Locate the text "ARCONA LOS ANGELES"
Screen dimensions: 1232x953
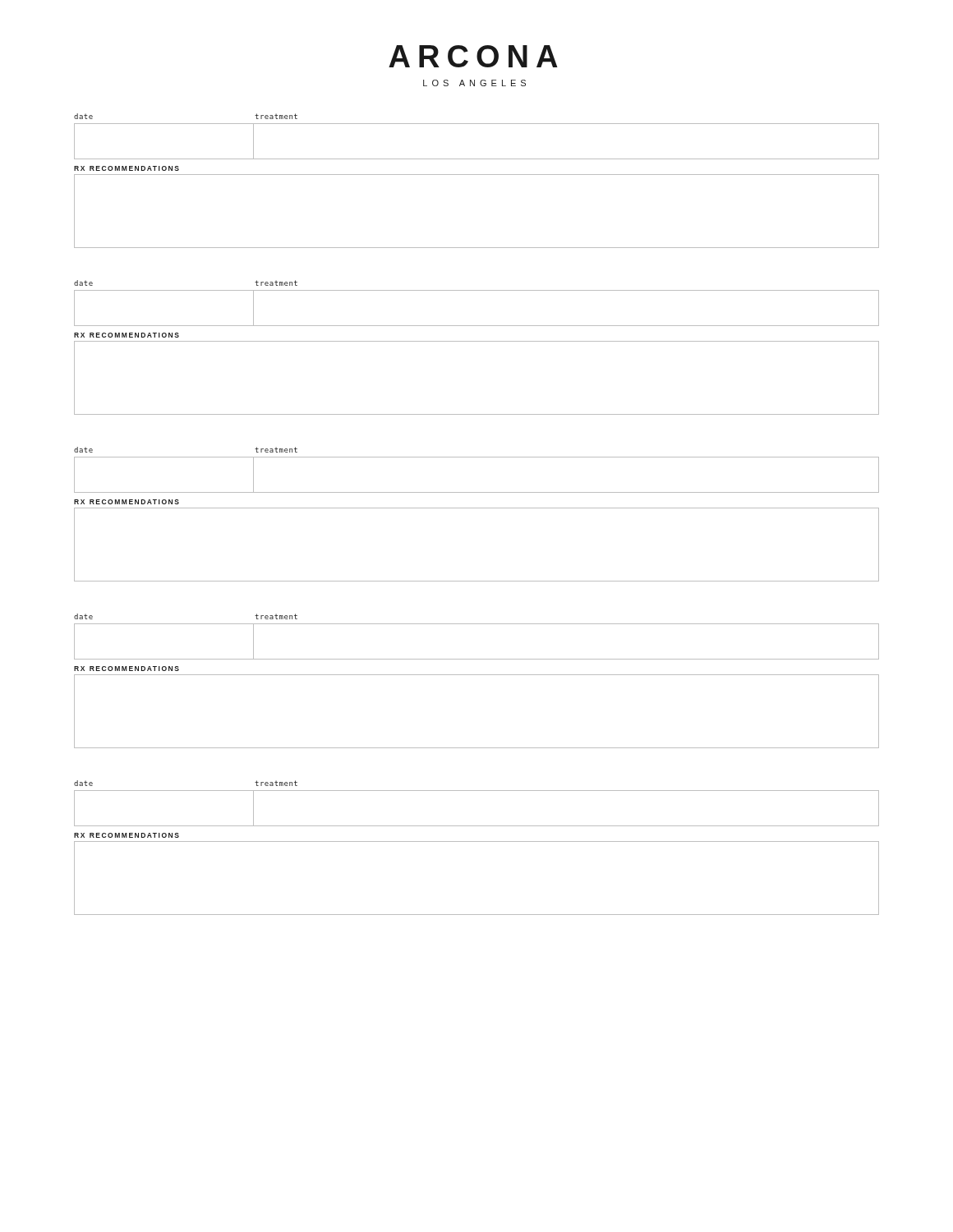point(476,64)
